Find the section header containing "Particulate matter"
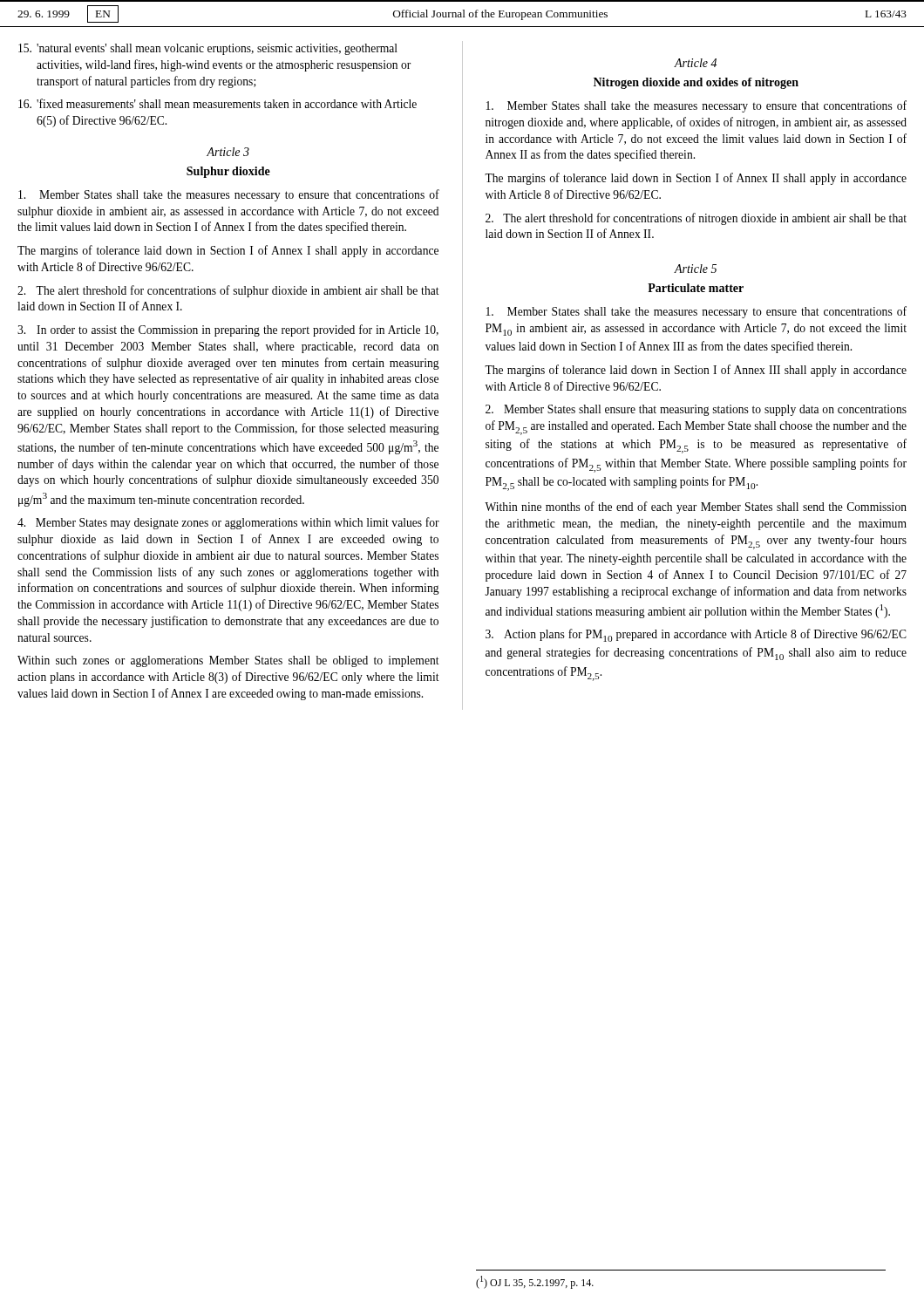The height and width of the screenshot is (1308, 924). tap(696, 288)
